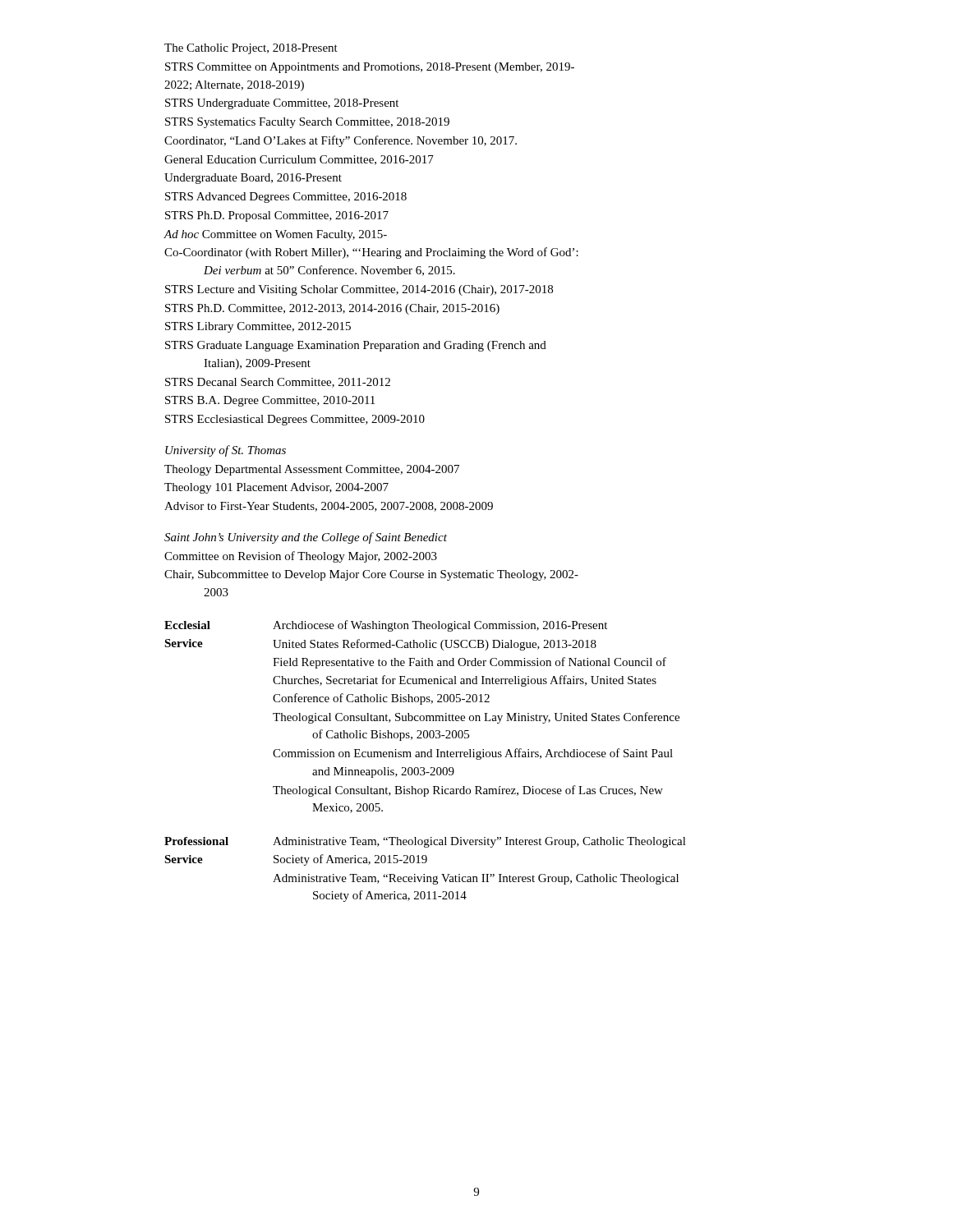Point to "Advisor to First-Year Students, 2004-2005, 2007-2008, 2008-2009"
The height and width of the screenshot is (1232, 953).
[329, 506]
